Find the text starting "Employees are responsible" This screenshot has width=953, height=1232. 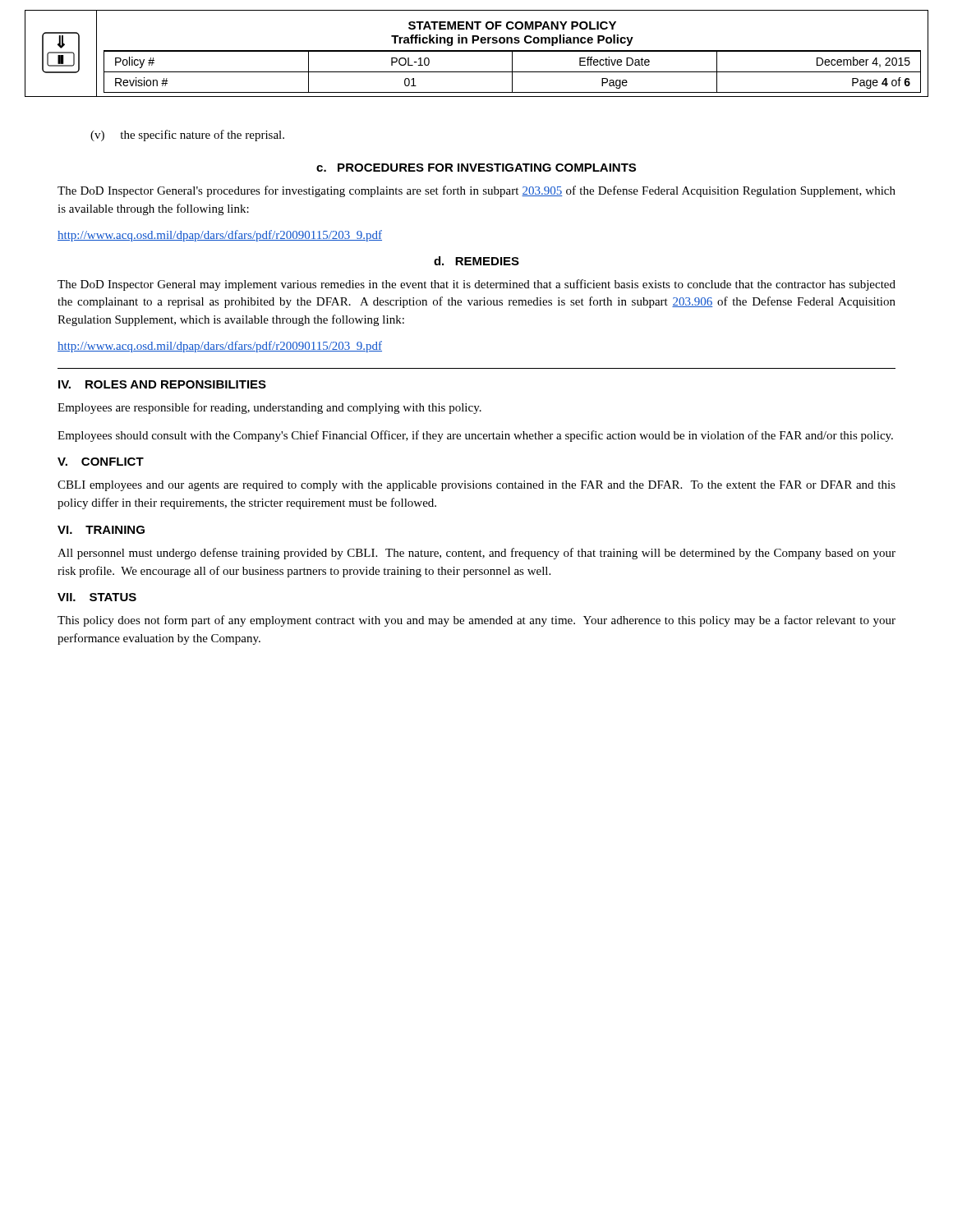pyautogui.click(x=270, y=407)
